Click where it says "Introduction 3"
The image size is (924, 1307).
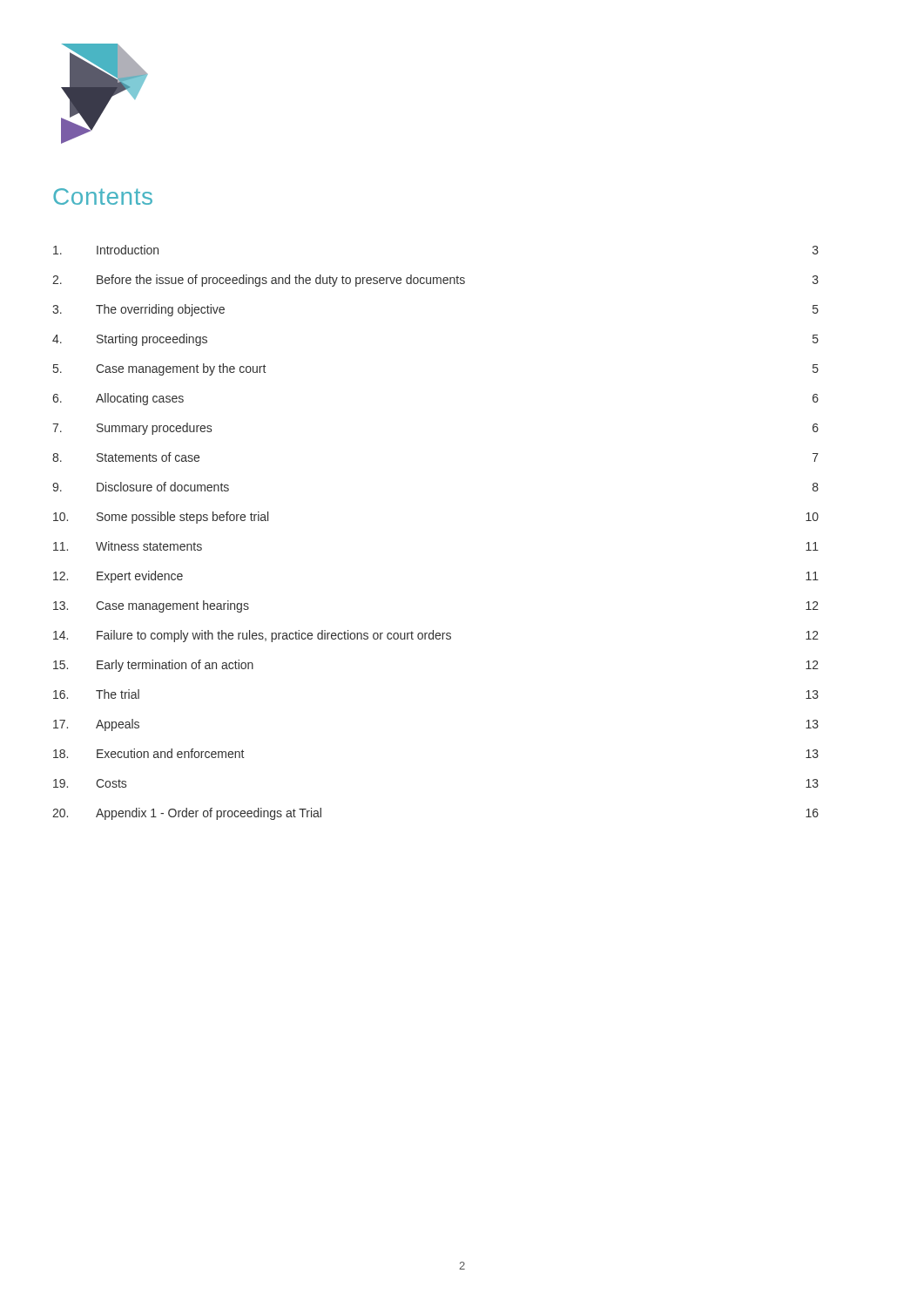128,250
